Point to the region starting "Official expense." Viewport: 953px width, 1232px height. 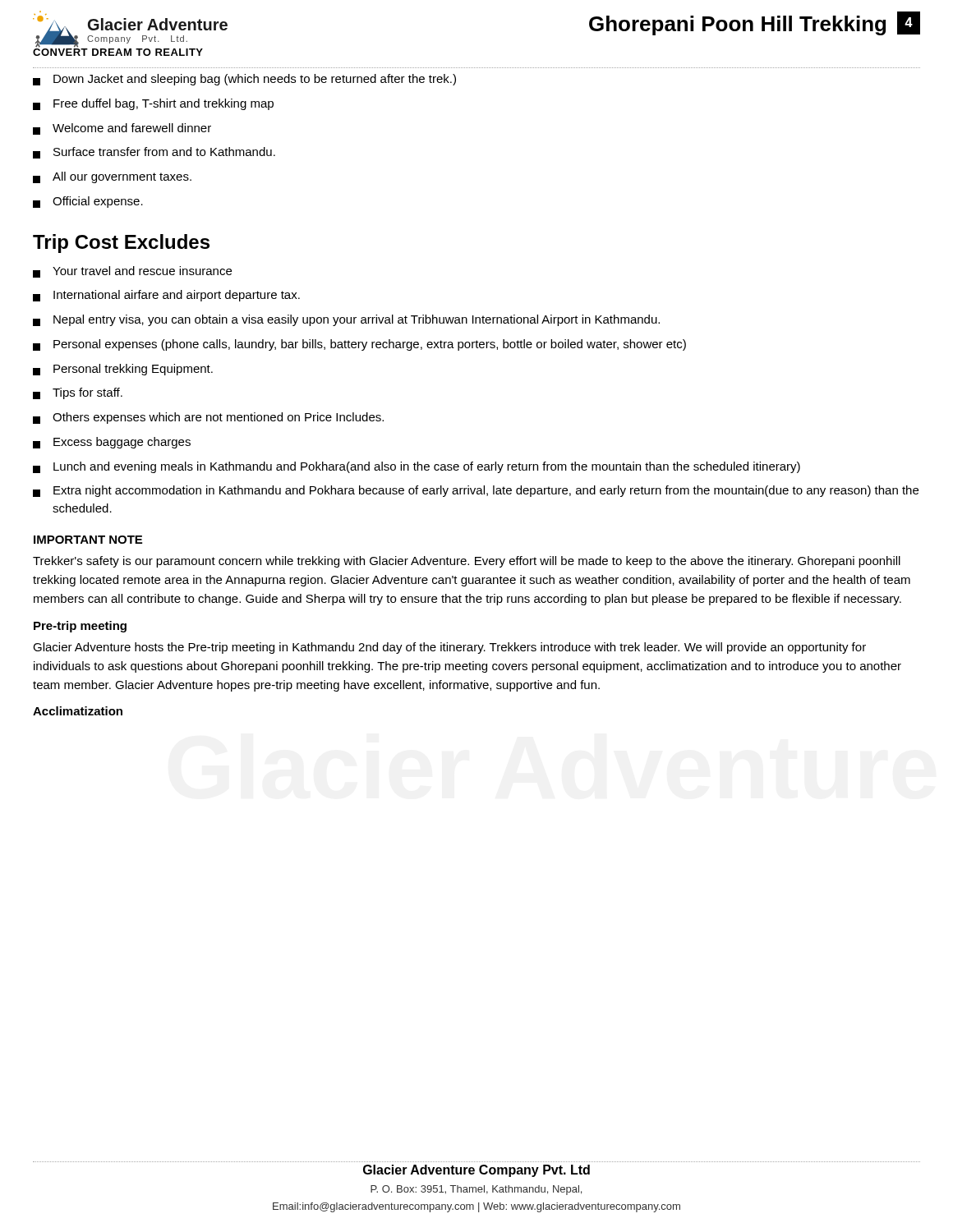click(88, 202)
